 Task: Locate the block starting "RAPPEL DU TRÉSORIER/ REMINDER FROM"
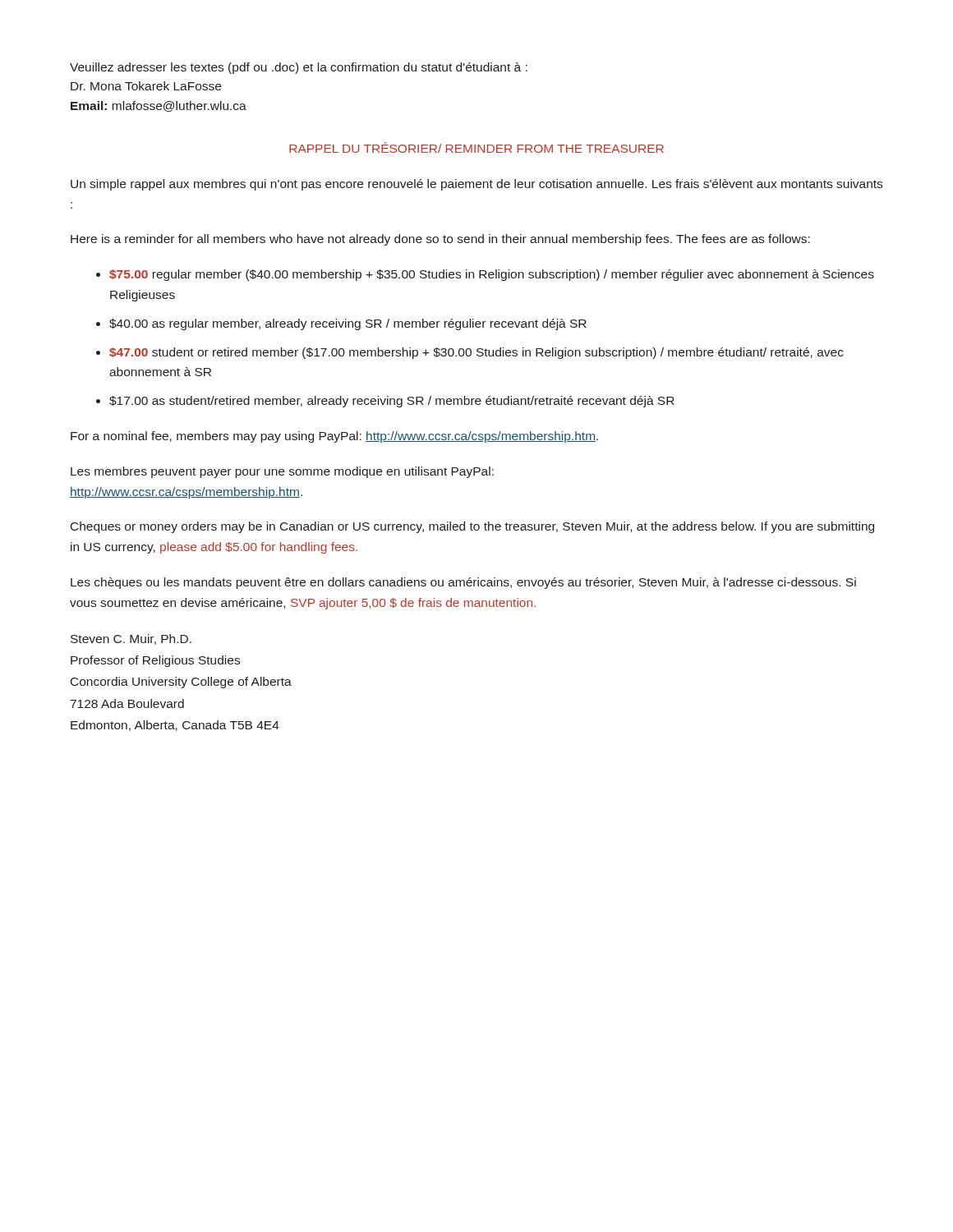point(476,148)
